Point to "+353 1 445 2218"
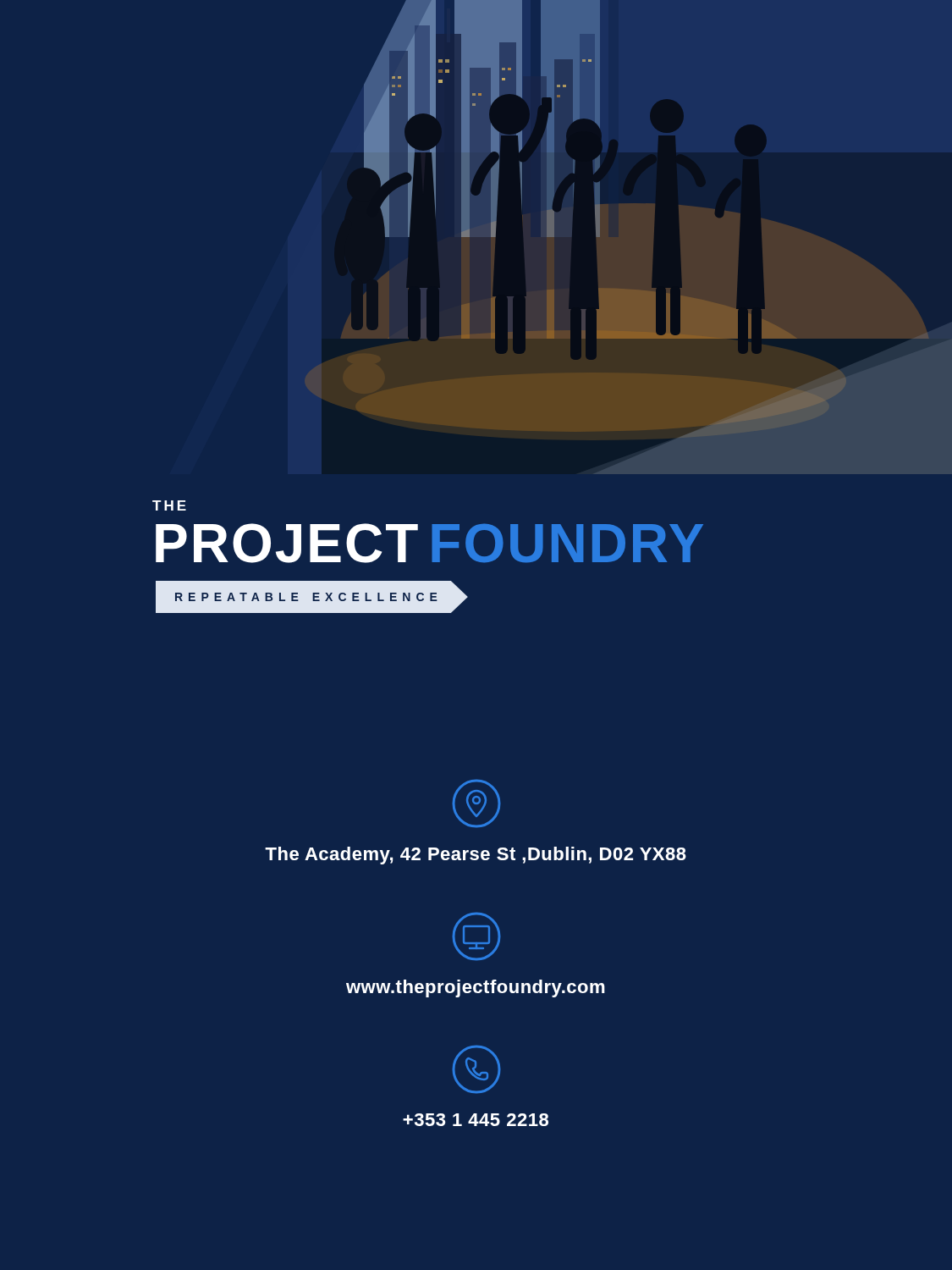Image resolution: width=952 pixels, height=1270 pixels. pyautogui.click(x=476, y=1088)
